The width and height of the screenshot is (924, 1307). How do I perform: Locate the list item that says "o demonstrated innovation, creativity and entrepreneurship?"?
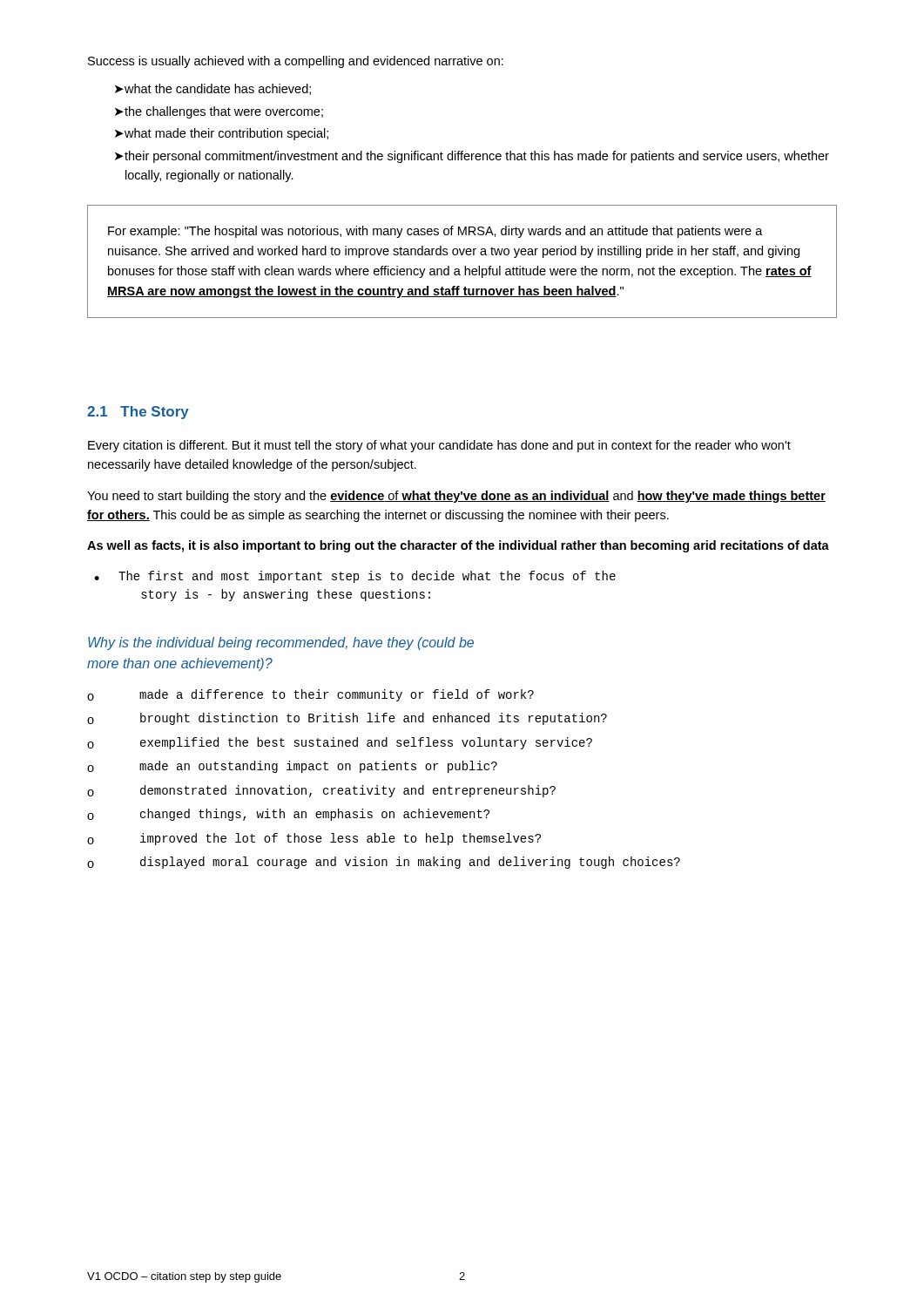[x=462, y=792]
